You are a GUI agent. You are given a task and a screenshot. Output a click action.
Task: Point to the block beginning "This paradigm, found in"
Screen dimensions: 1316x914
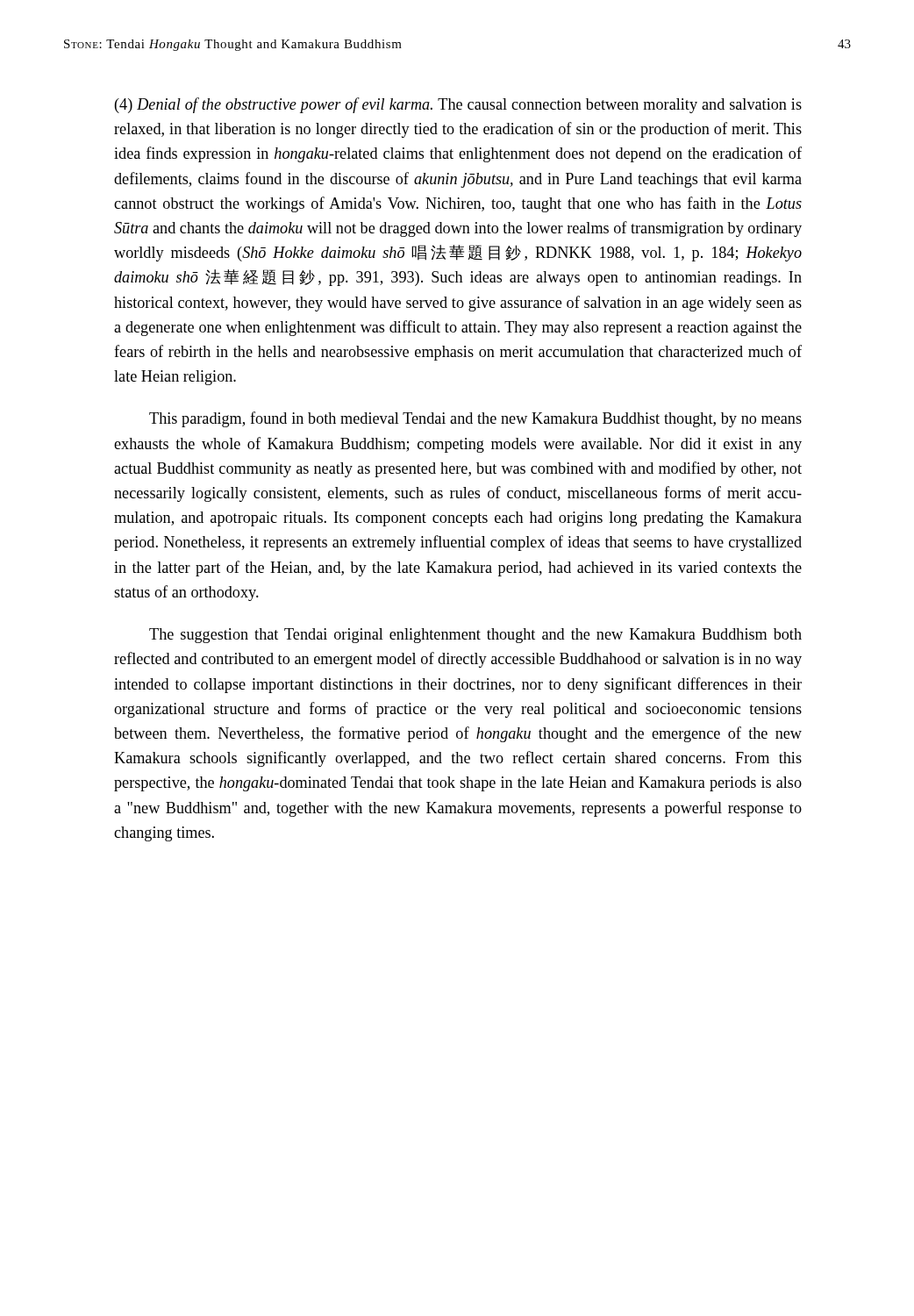(x=458, y=506)
